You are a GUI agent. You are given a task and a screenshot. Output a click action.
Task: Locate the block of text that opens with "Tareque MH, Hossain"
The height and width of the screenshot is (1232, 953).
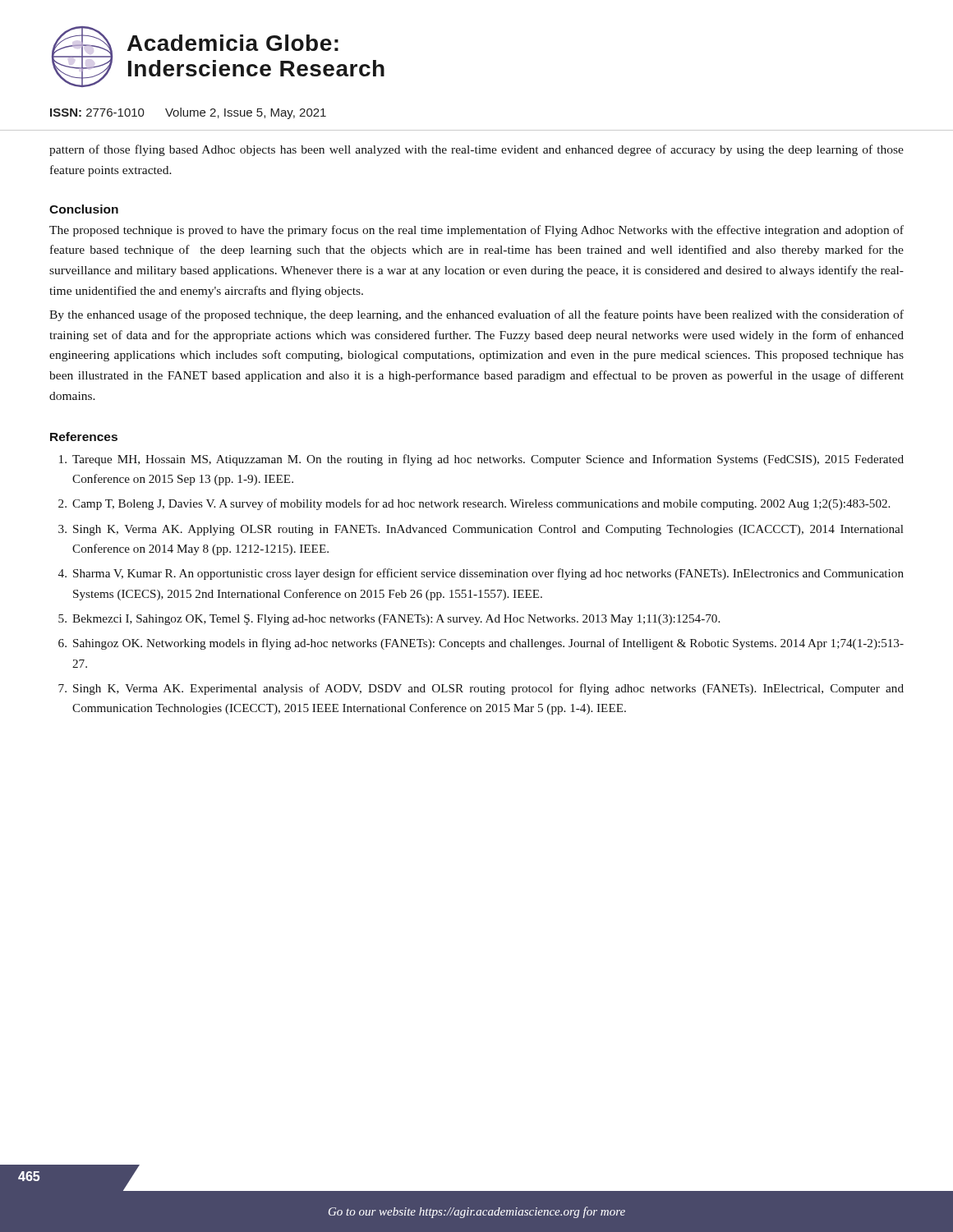point(476,469)
